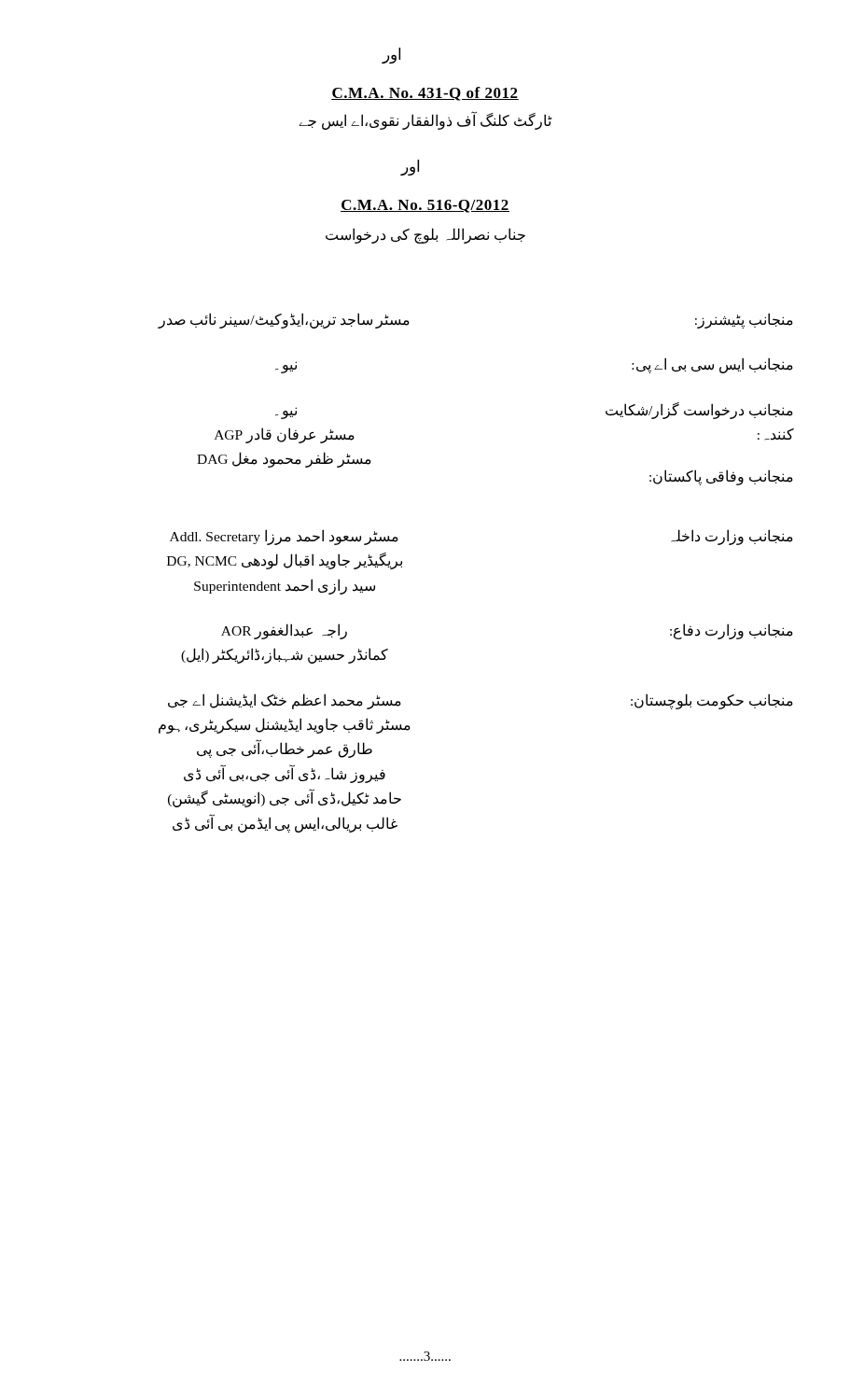Image resolution: width=850 pixels, height=1400 pixels.
Task: Locate the text starting "منجانب حکومت بلوچستان‏:"
Action: [712, 700]
